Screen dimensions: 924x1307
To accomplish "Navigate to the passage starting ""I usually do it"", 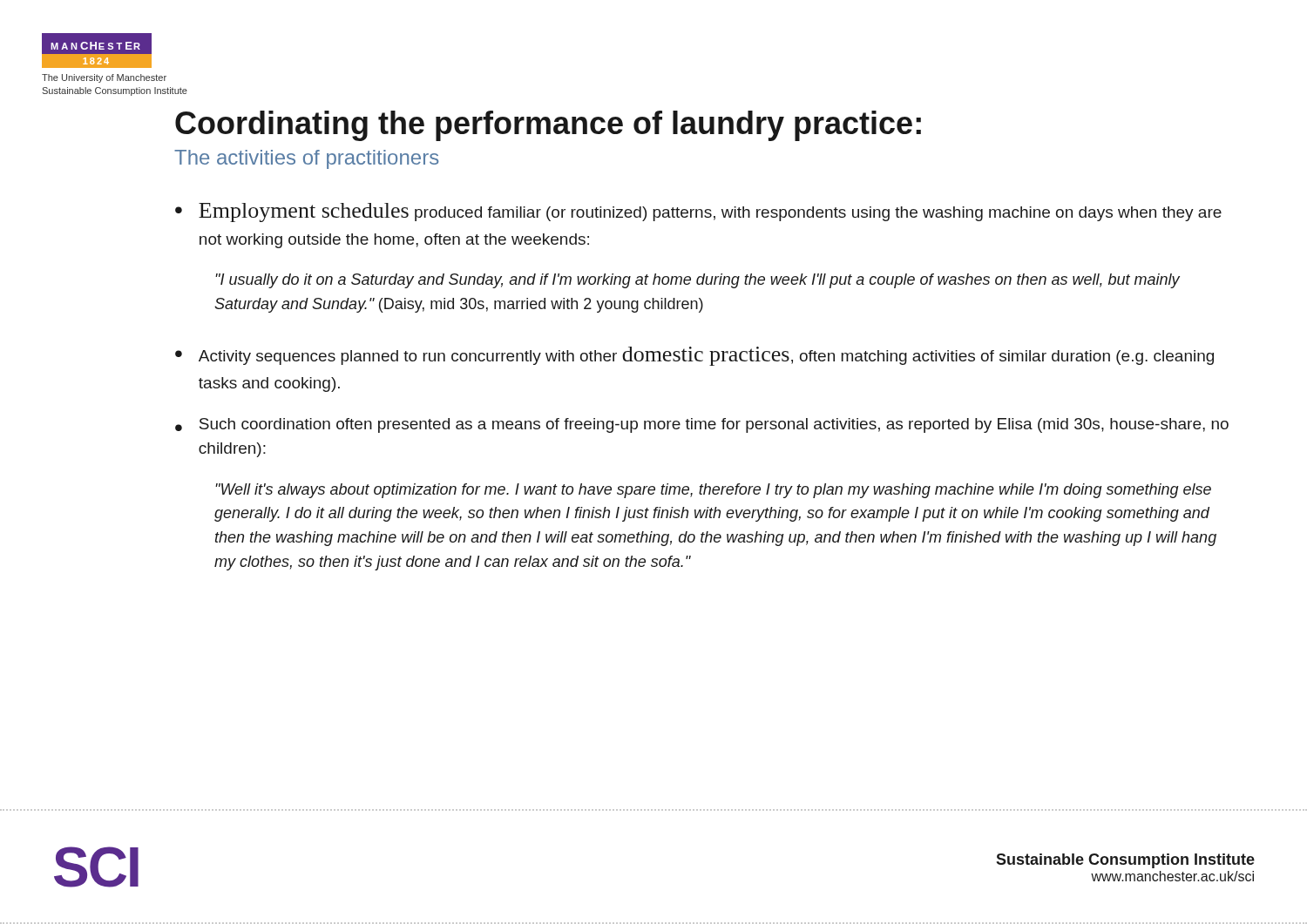I will 697,292.
